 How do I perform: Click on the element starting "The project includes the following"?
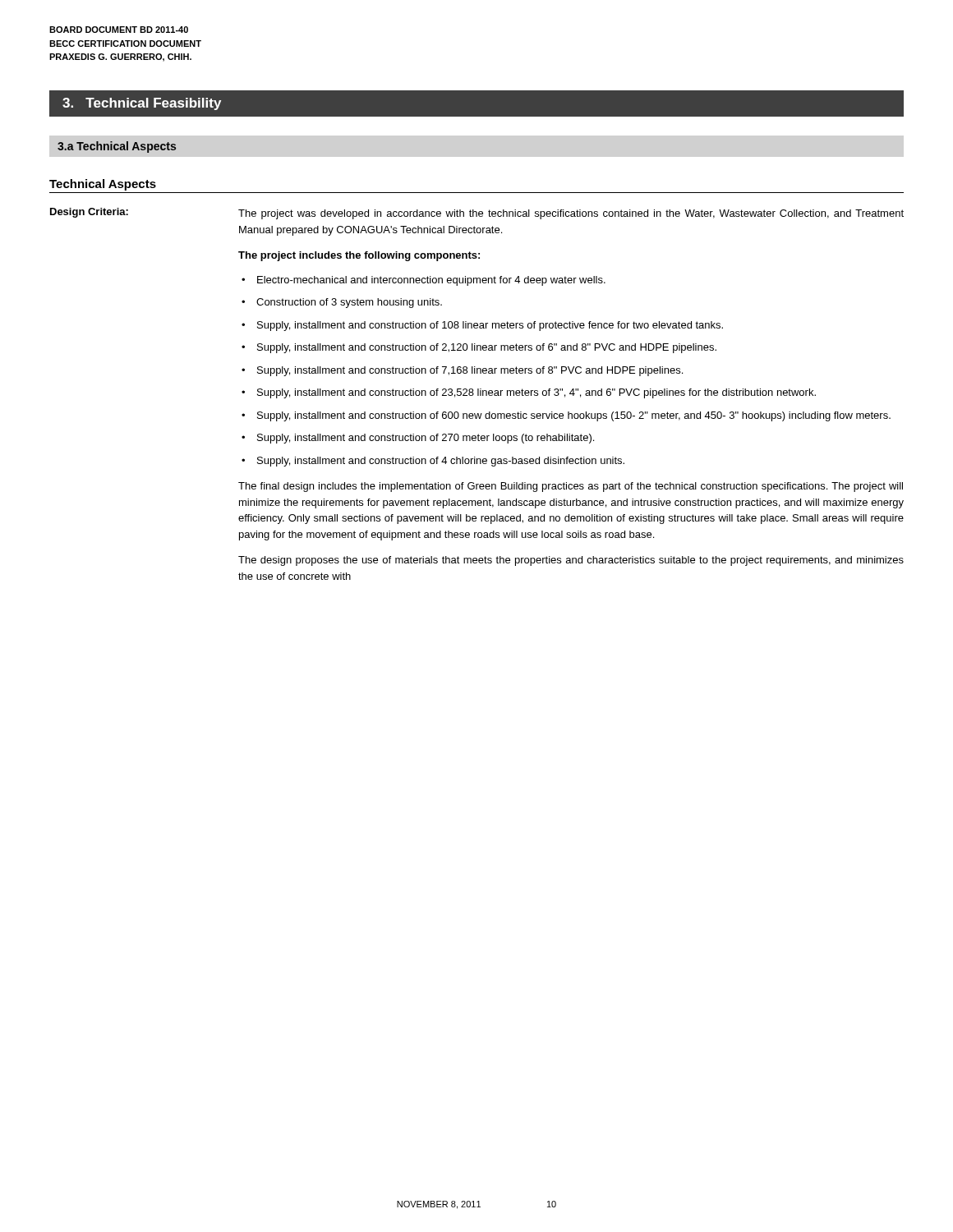point(359,256)
